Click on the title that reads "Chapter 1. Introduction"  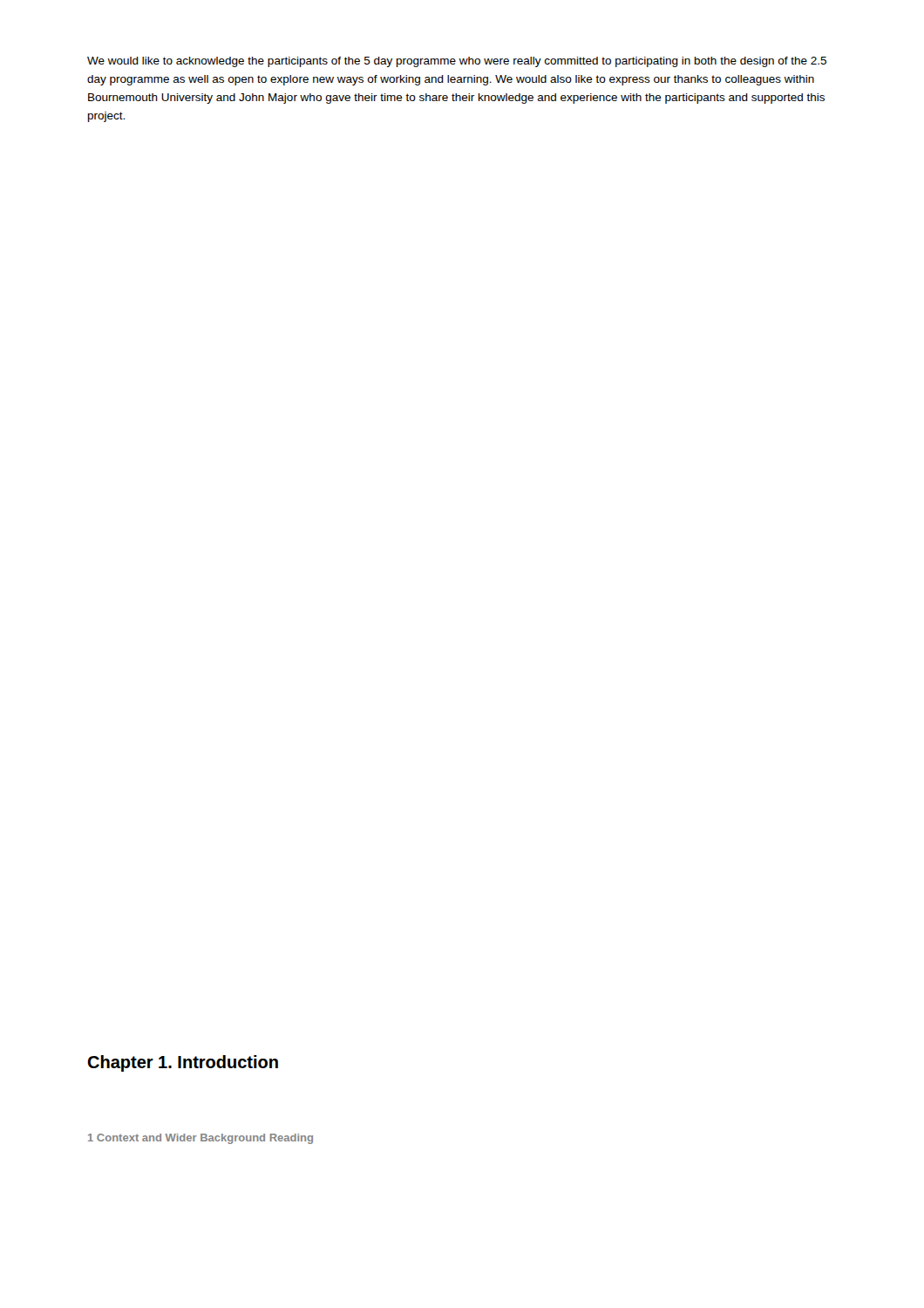(183, 1062)
